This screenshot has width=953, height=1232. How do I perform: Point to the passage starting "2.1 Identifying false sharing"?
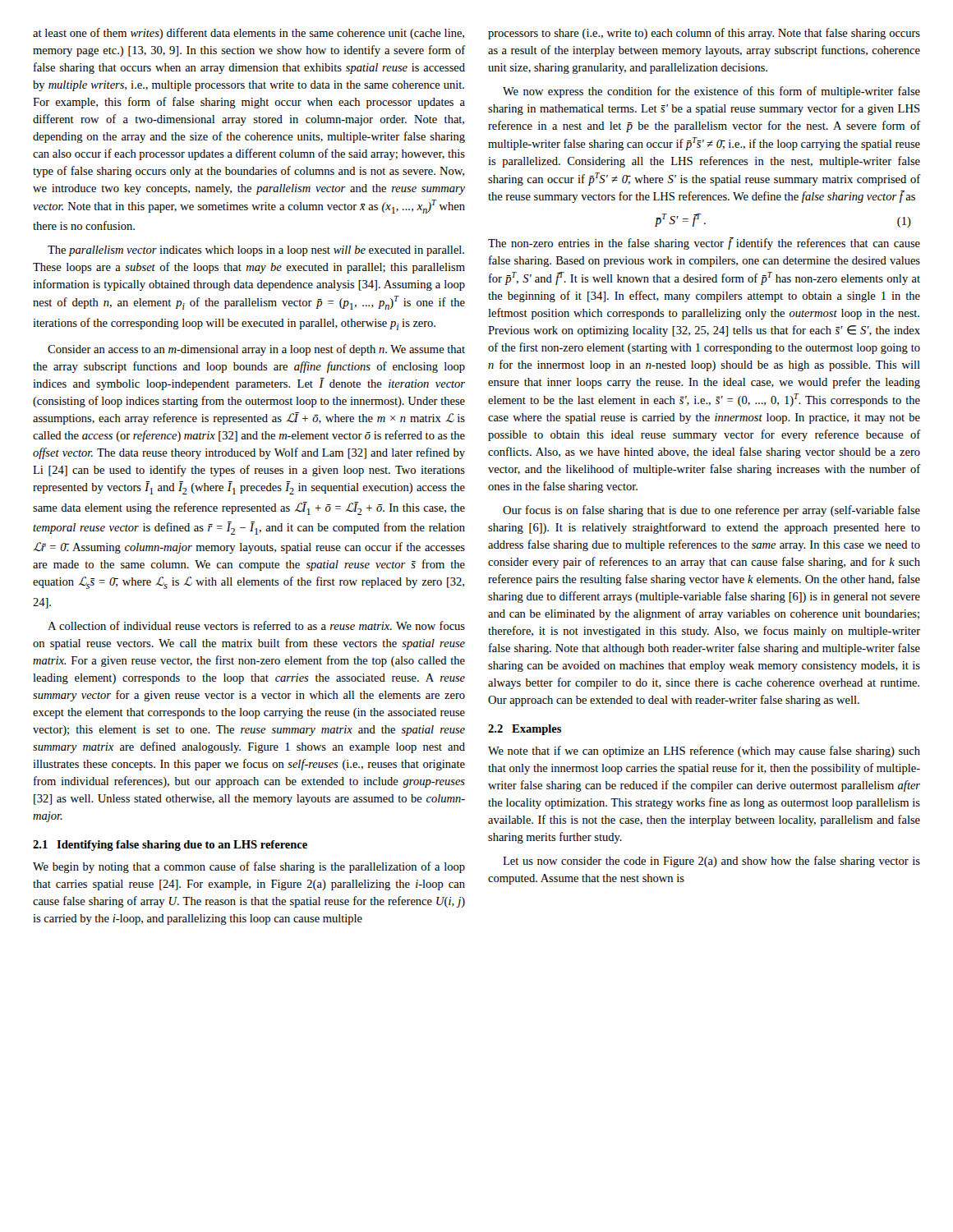click(249, 845)
